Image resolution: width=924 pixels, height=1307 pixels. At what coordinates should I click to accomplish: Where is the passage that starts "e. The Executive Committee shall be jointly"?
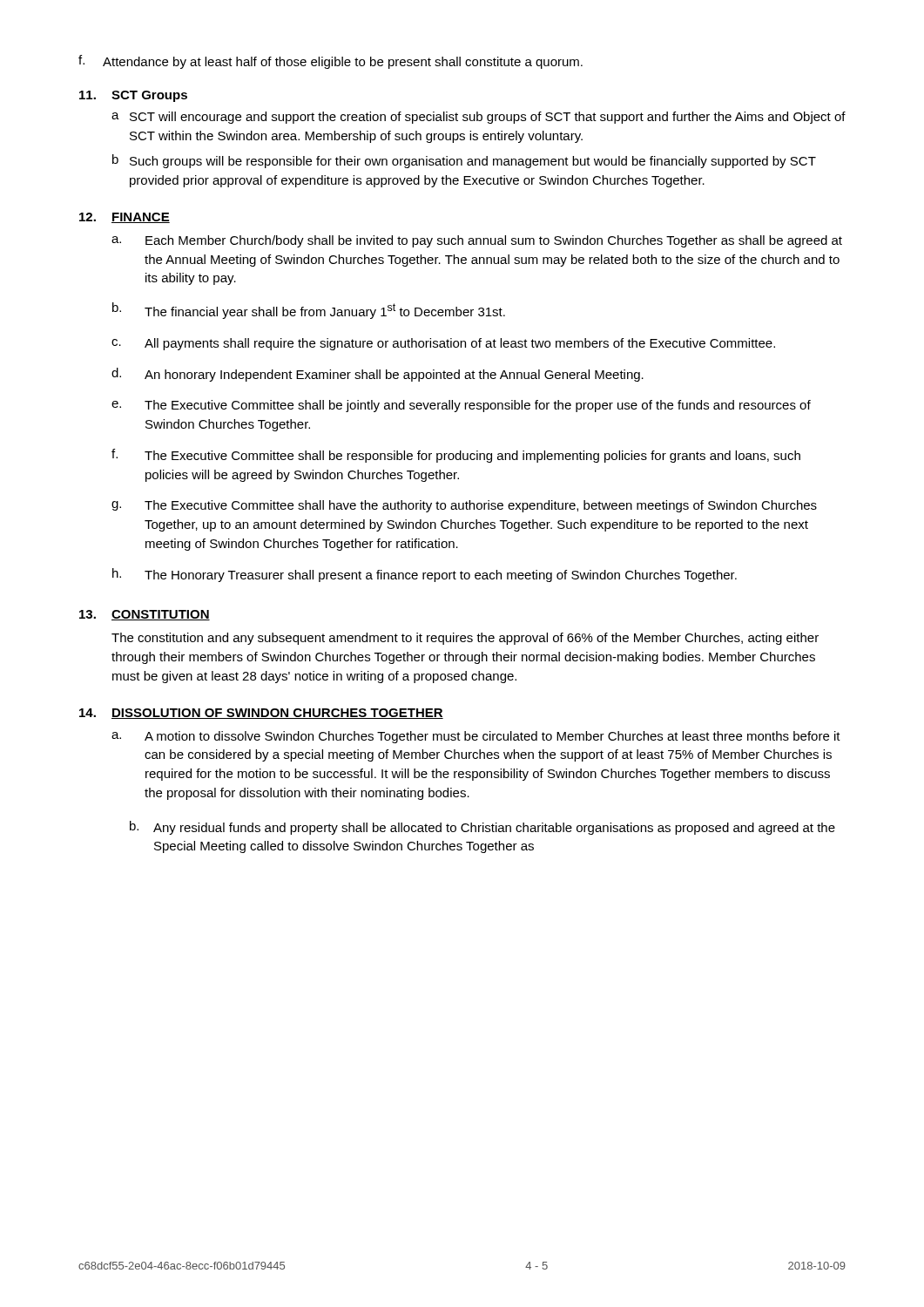tap(479, 415)
